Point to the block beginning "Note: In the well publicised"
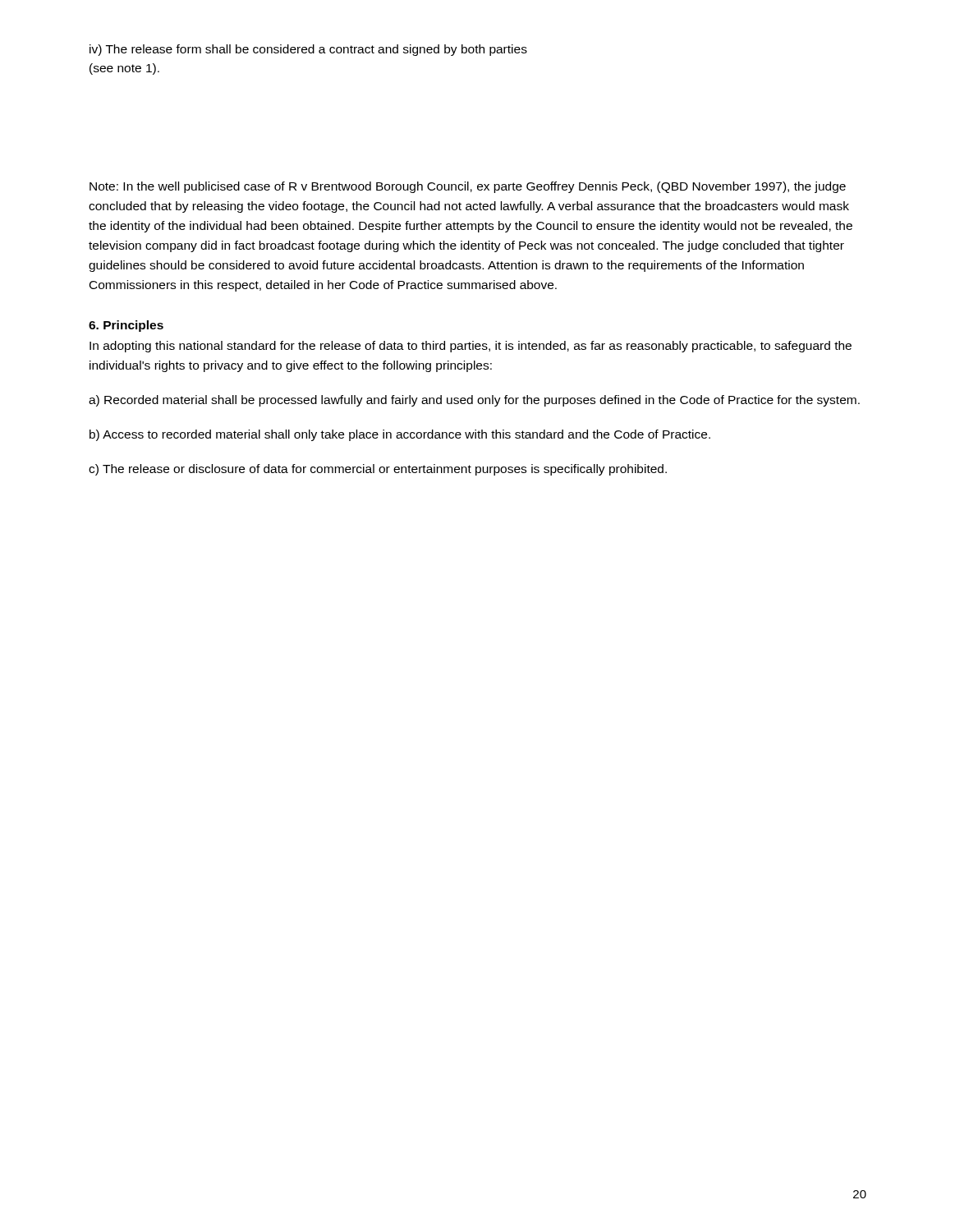Screen dimensions: 1232x955 [471, 235]
